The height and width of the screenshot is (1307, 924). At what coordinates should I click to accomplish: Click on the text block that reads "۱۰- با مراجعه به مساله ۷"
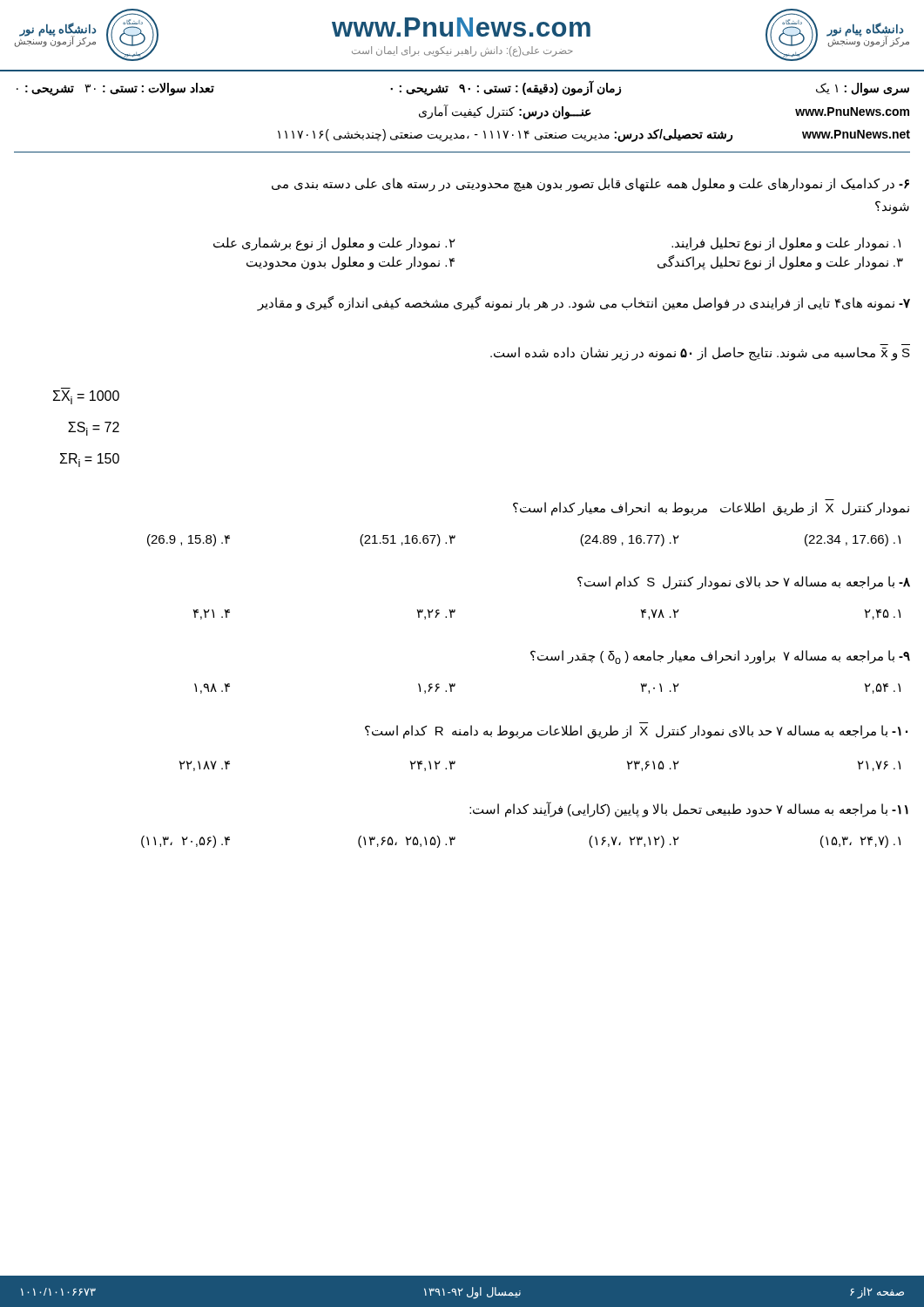coord(637,731)
